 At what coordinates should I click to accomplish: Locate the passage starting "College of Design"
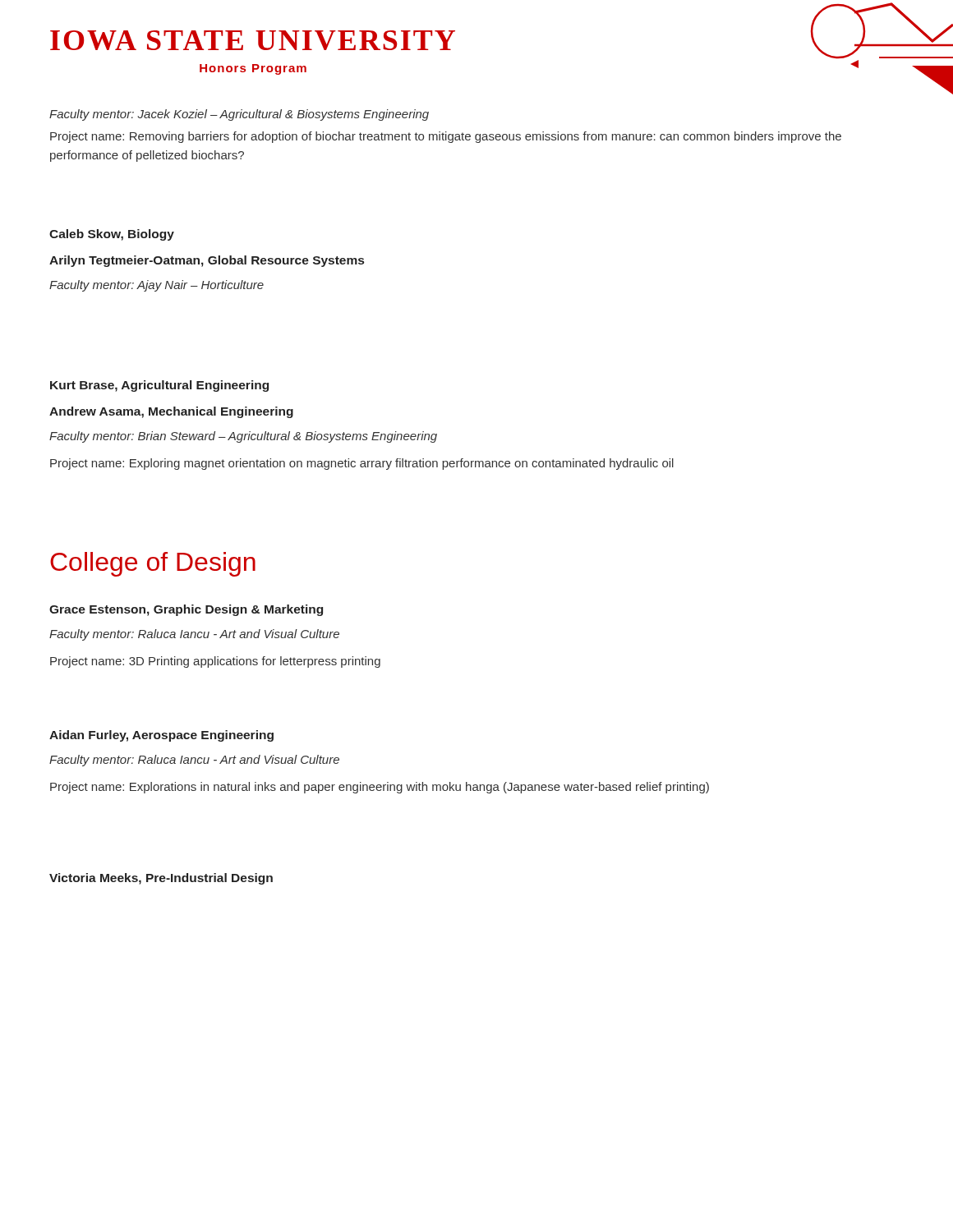(x=153, y=564)
